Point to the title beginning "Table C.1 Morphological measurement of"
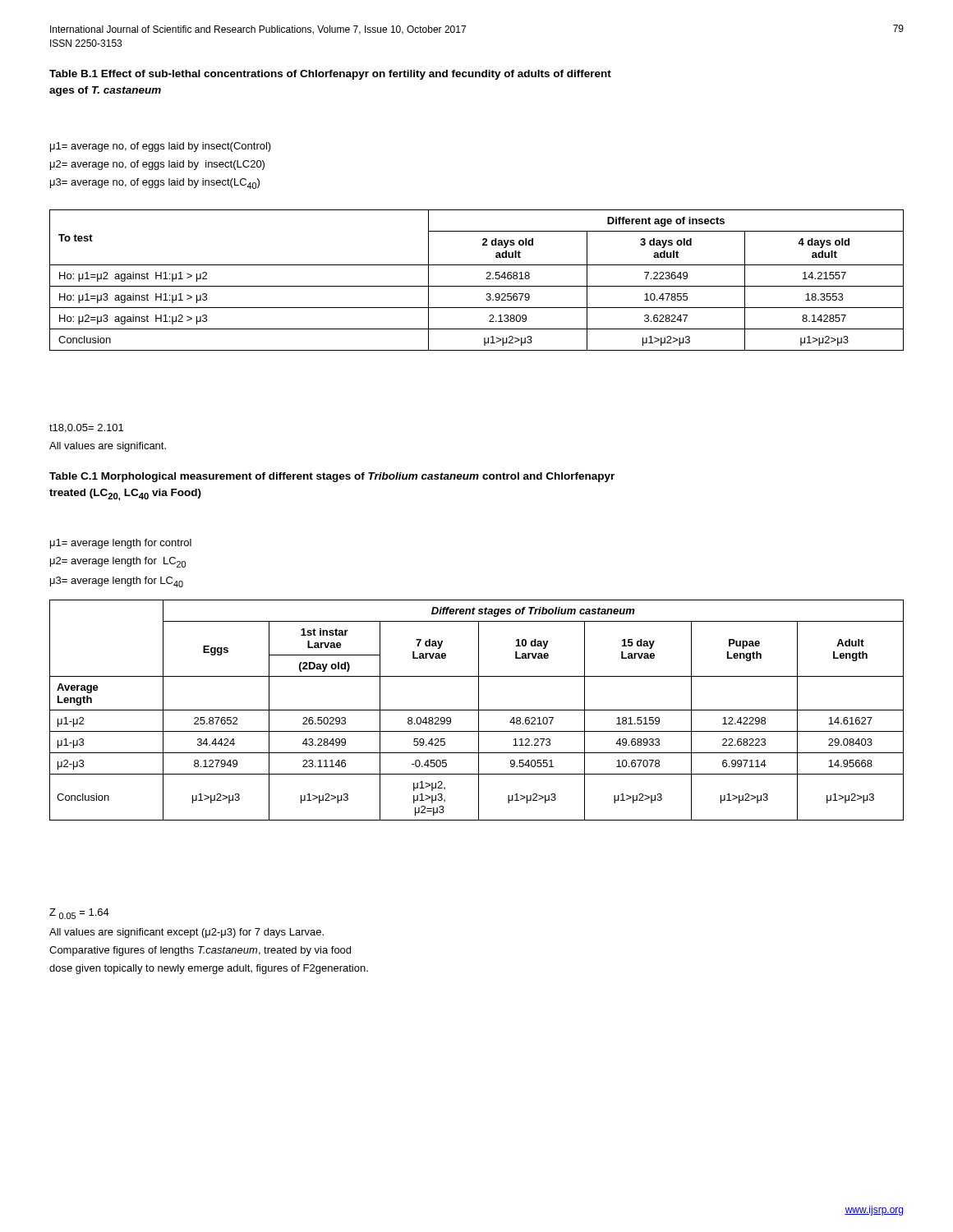The height and width of the screenshot is (1232, 953). coord(332,485)
